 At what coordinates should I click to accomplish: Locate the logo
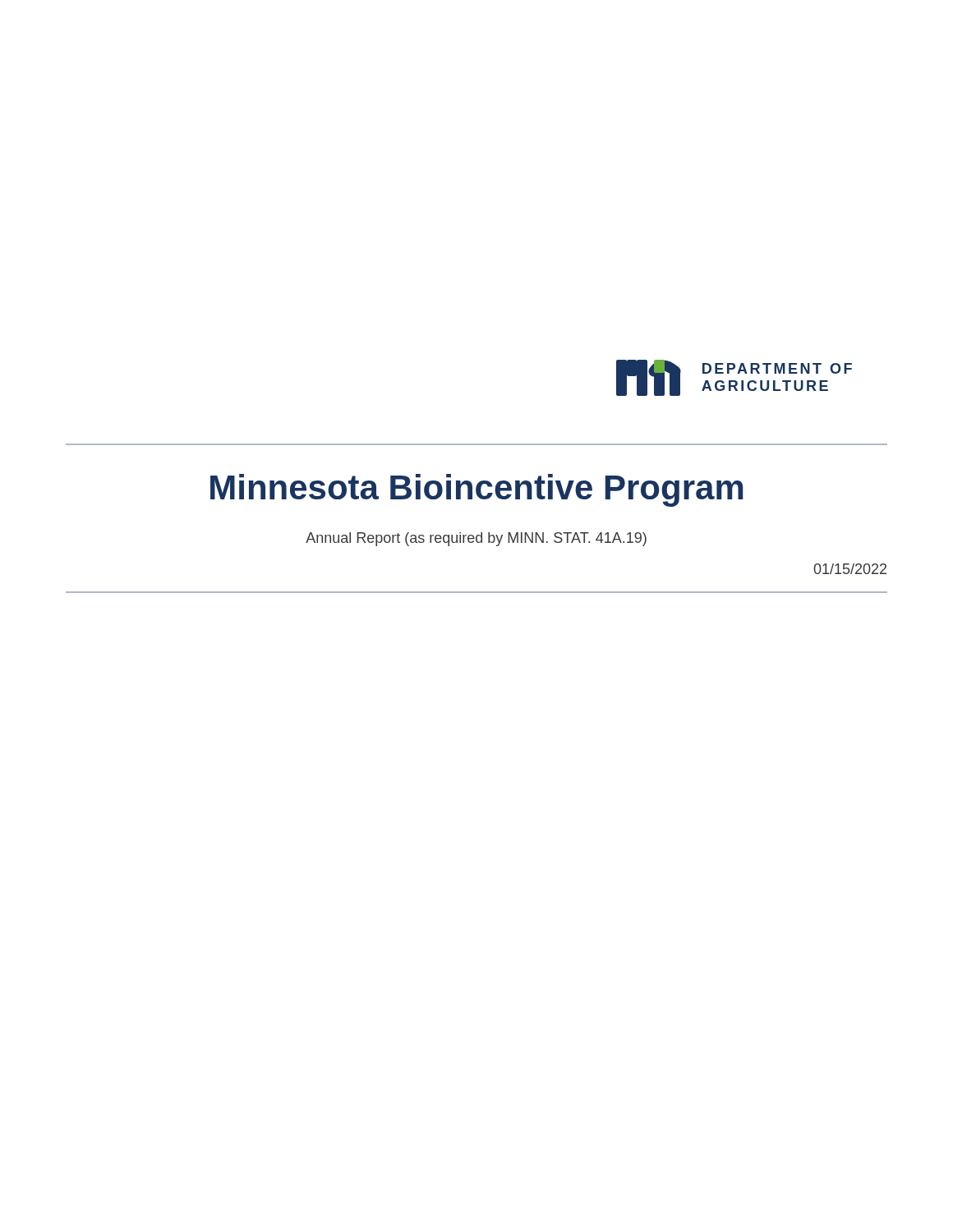(735, 378)
